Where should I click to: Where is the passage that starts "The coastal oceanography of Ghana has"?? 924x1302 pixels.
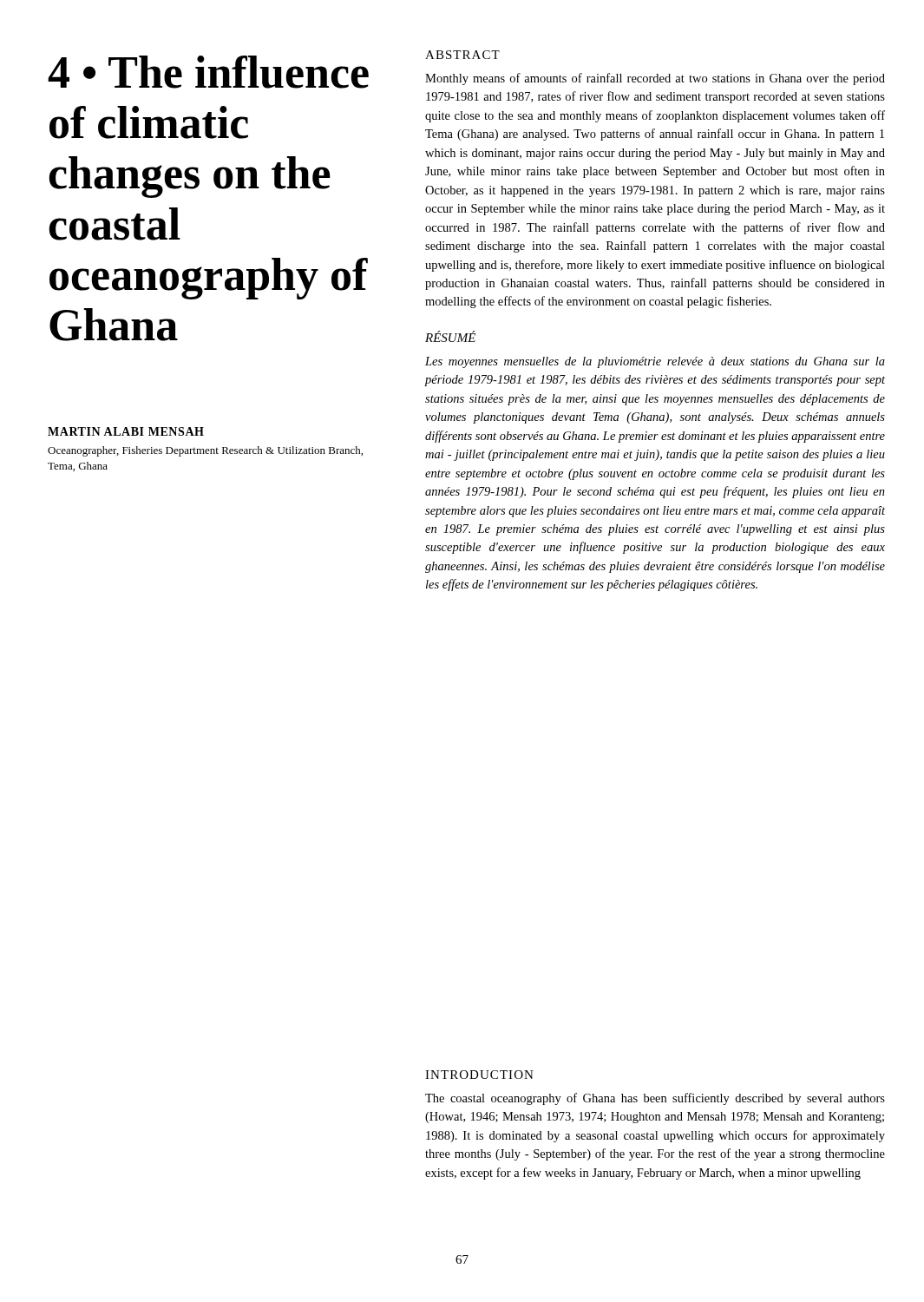[x=655, y=1136]
